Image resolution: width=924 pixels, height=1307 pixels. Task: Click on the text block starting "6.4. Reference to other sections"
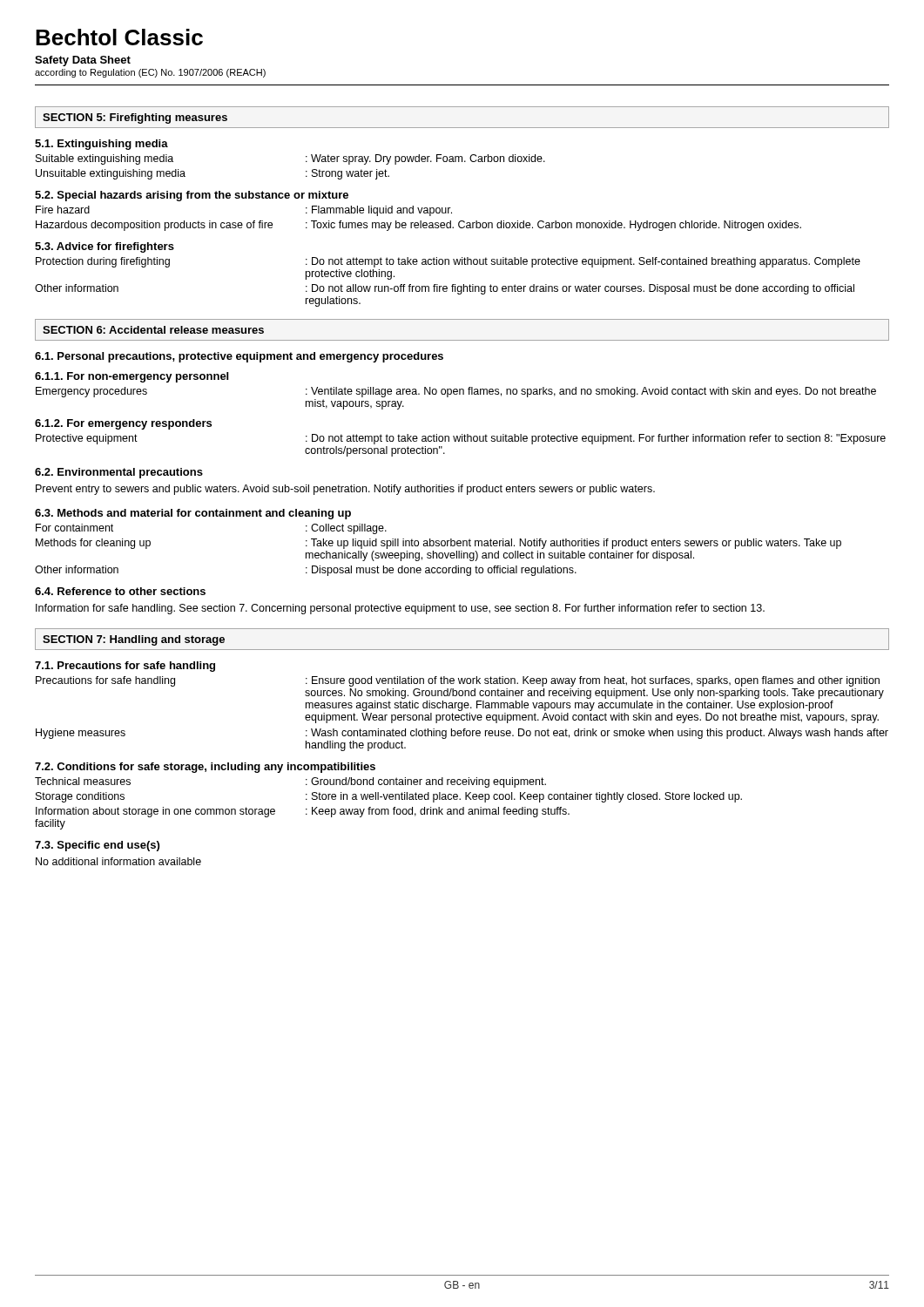pyautogui.click(x=120, y=591)
